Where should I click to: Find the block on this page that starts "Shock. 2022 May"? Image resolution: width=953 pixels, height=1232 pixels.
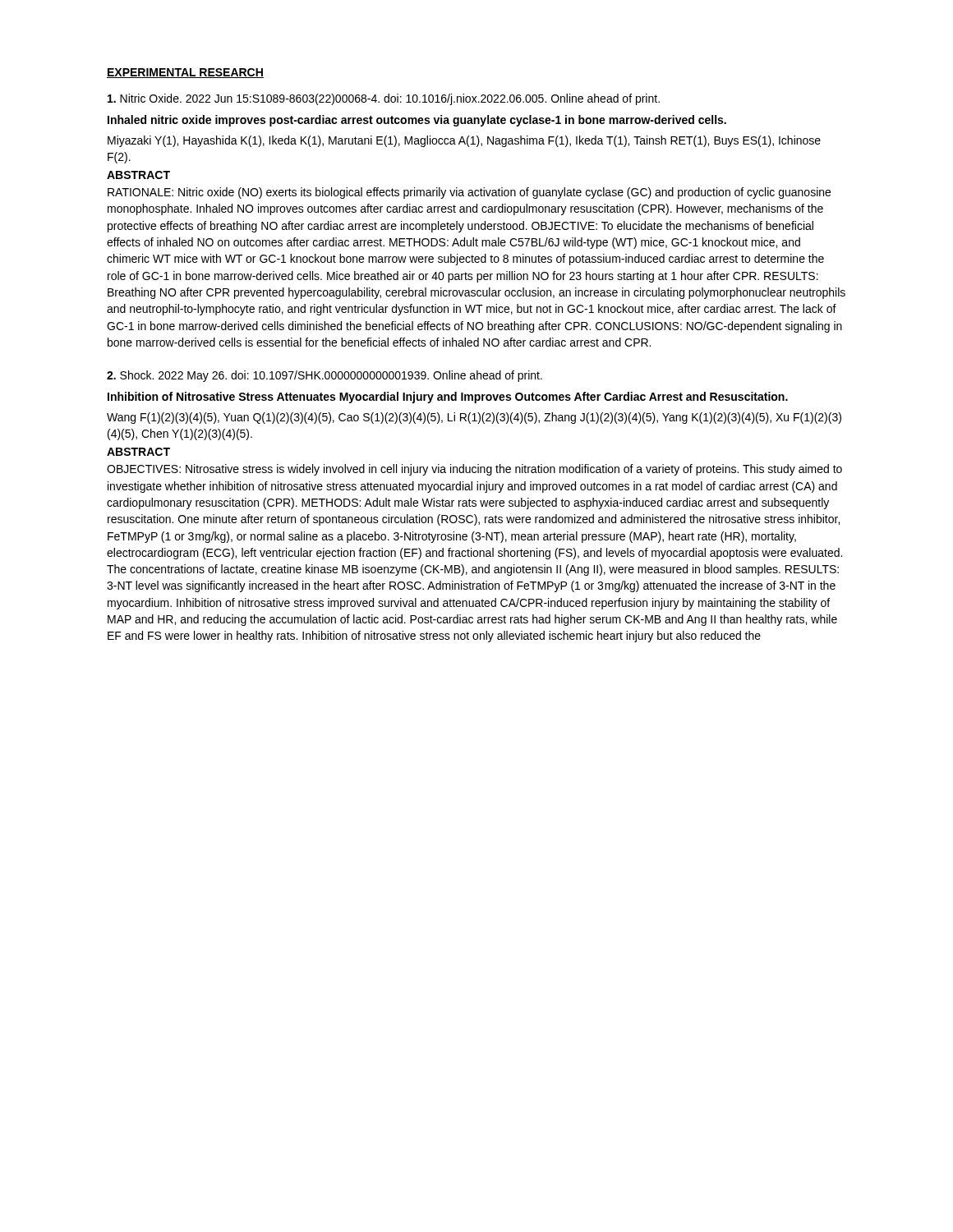click(x=325, y=375)
